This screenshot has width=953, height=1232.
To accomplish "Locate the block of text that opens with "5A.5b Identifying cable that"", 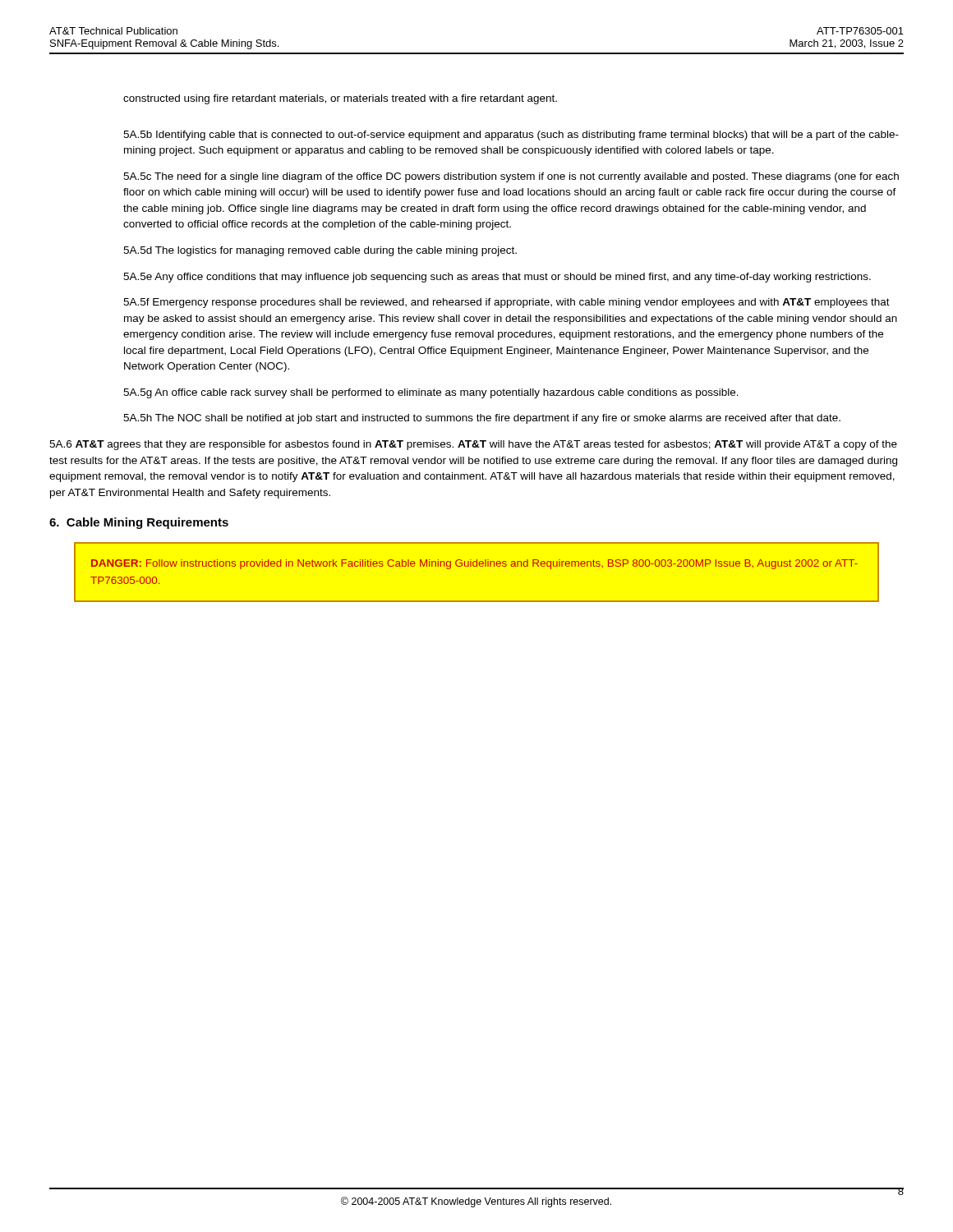I will [511, 142].
